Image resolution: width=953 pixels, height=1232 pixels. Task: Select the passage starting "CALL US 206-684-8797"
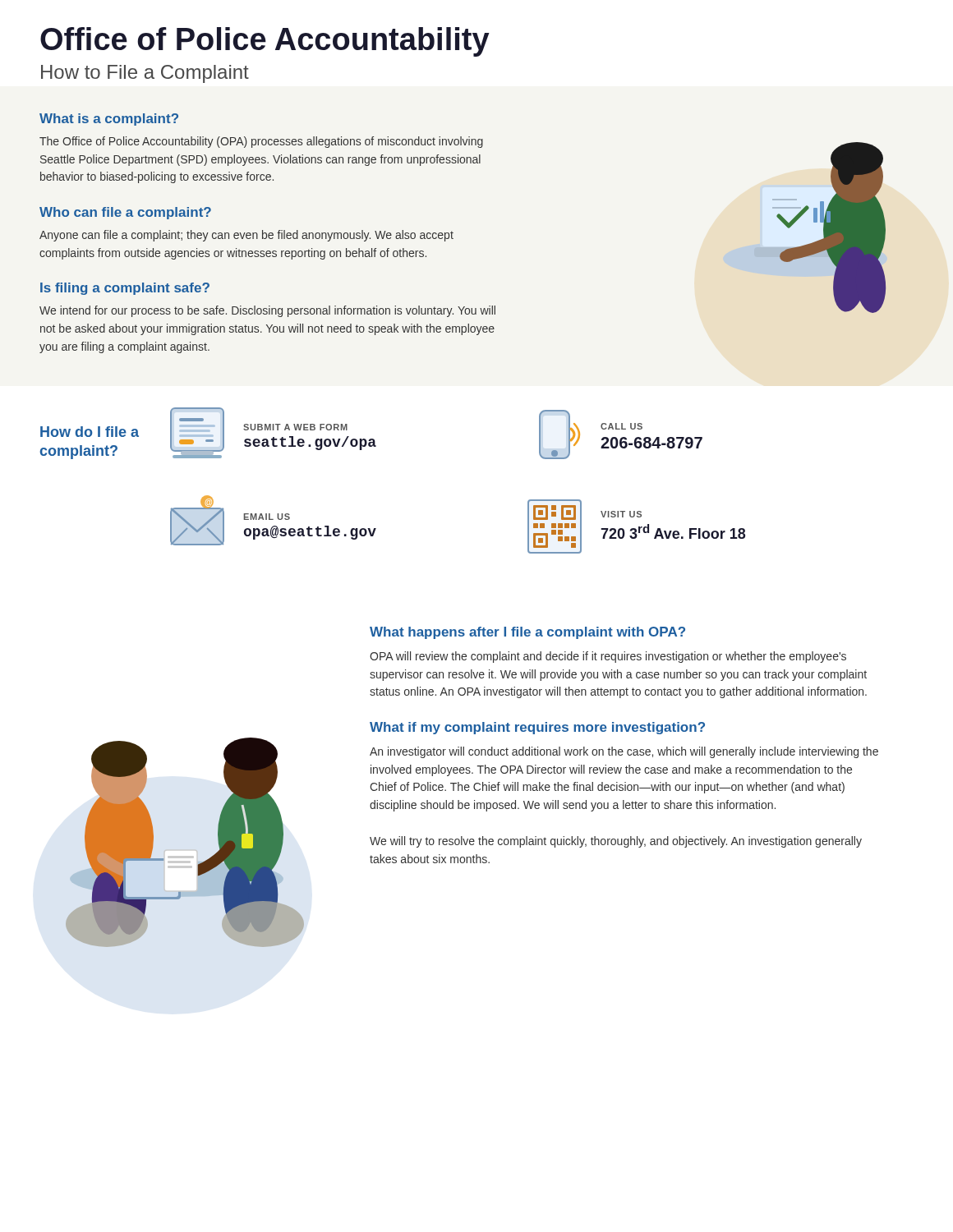652,437
